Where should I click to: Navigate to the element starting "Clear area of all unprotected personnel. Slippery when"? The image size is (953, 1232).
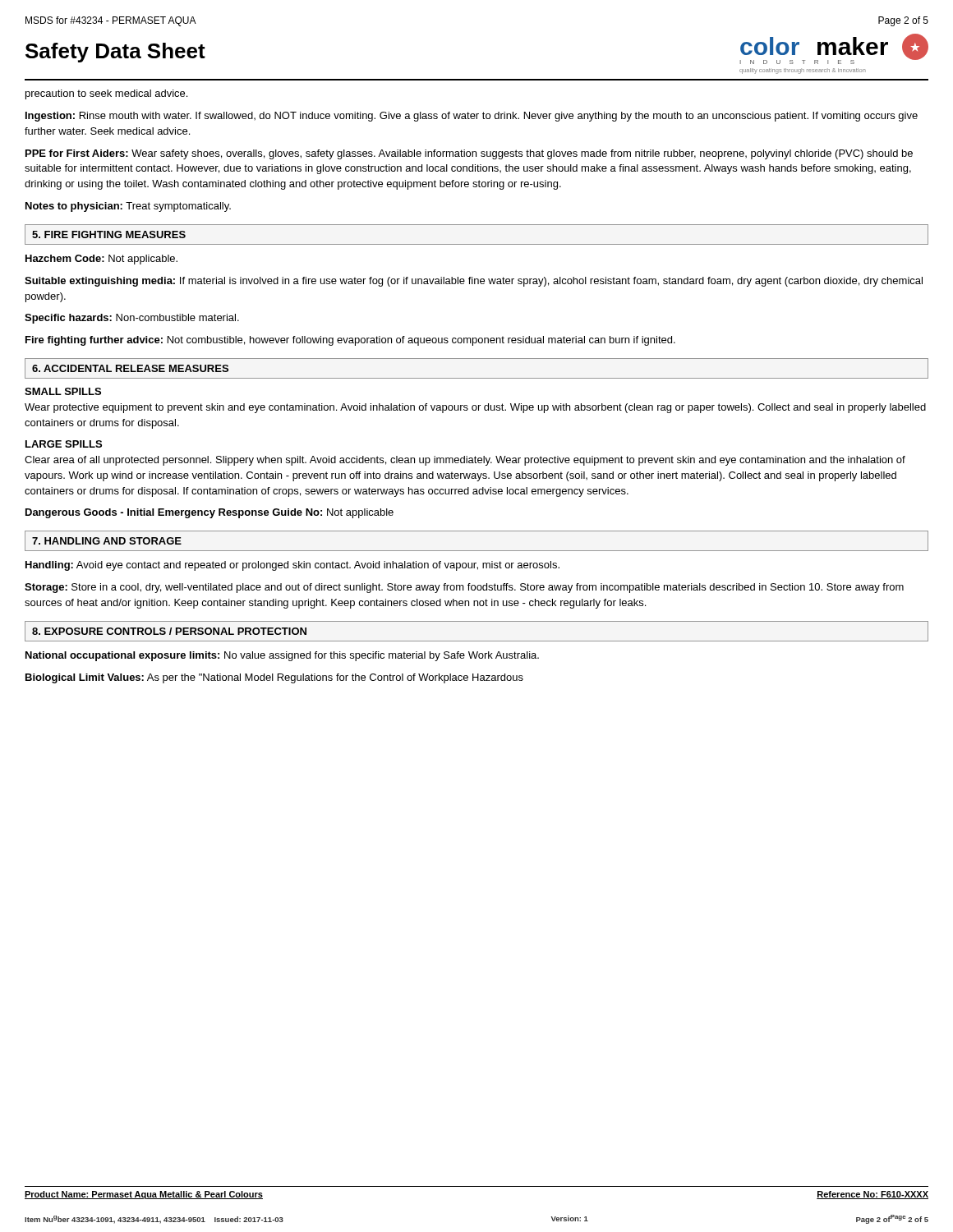pos(465,475)
